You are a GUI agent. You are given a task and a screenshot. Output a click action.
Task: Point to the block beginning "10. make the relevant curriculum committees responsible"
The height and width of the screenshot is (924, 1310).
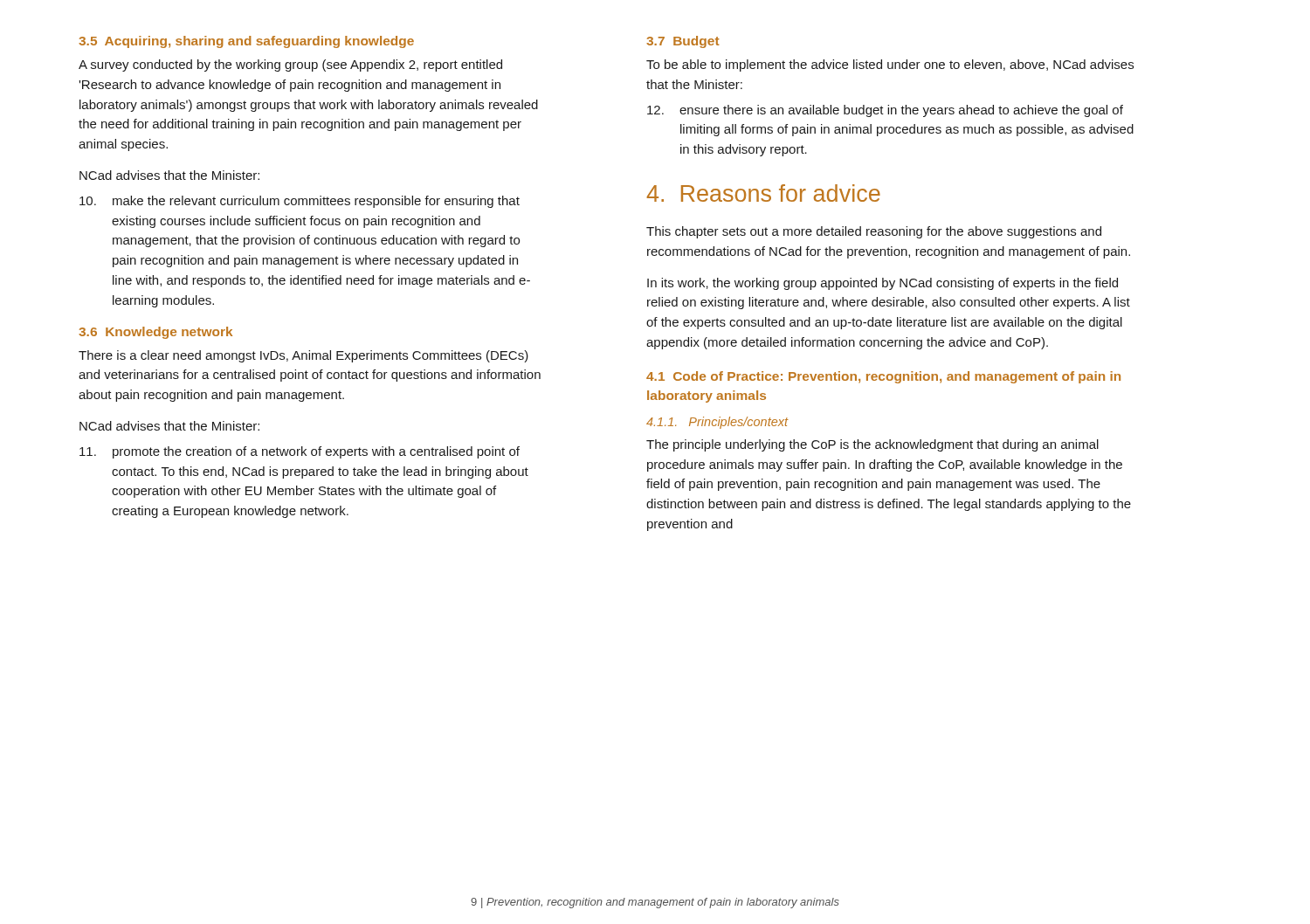310,251
